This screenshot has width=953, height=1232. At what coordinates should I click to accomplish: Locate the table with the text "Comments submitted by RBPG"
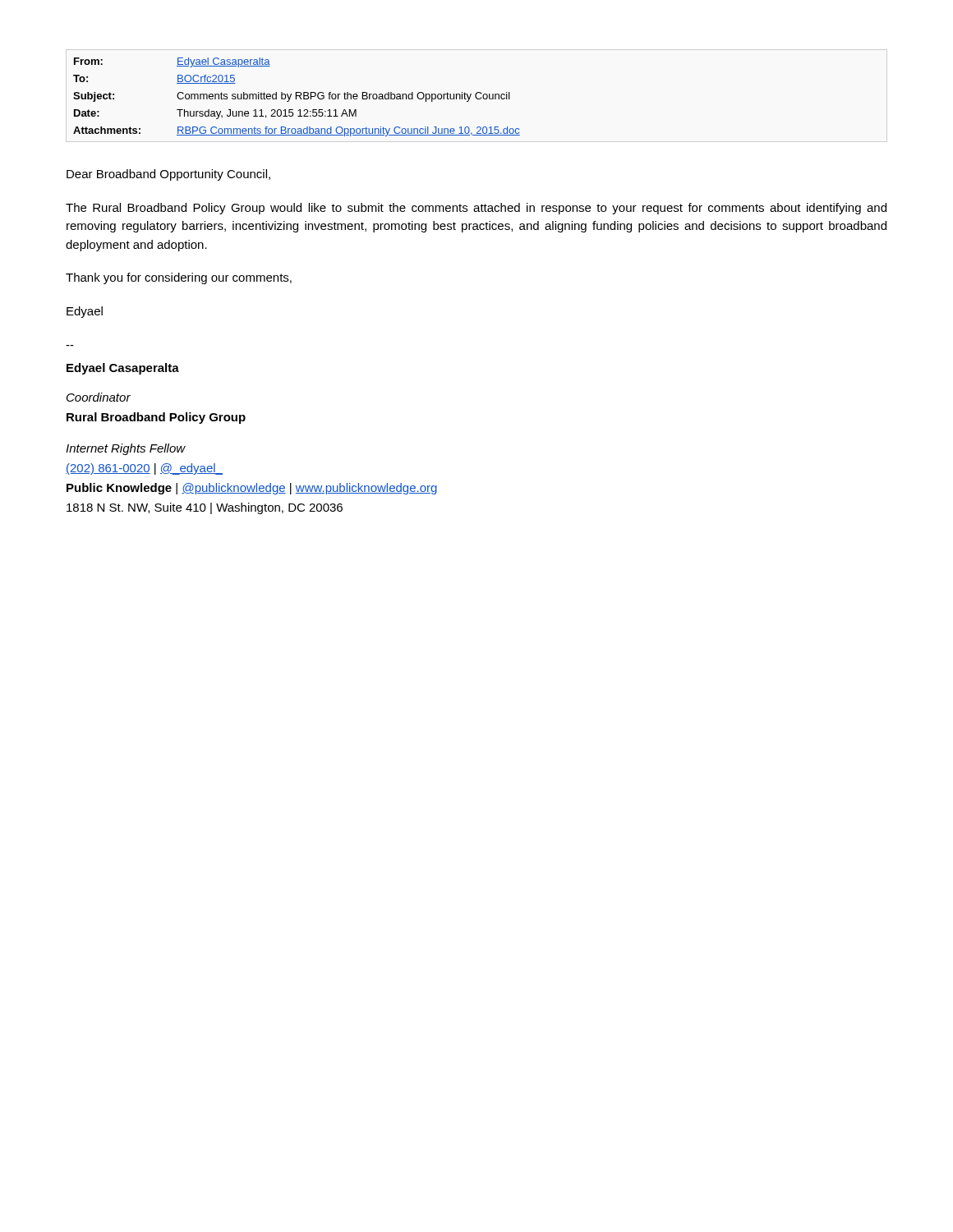[x=476, y=96]
